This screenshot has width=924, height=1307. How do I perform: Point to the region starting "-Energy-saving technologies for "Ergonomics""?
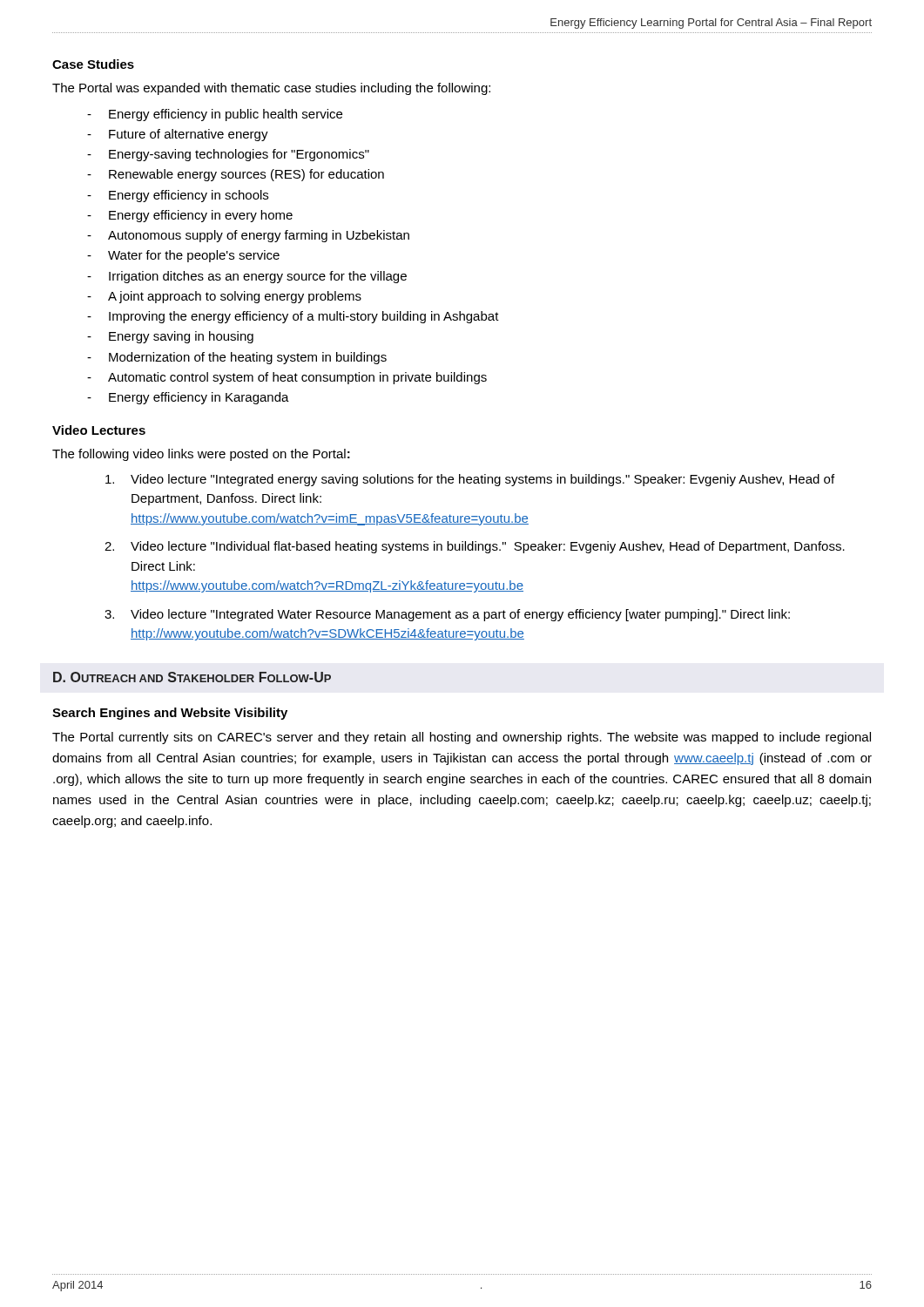(228, 154)
